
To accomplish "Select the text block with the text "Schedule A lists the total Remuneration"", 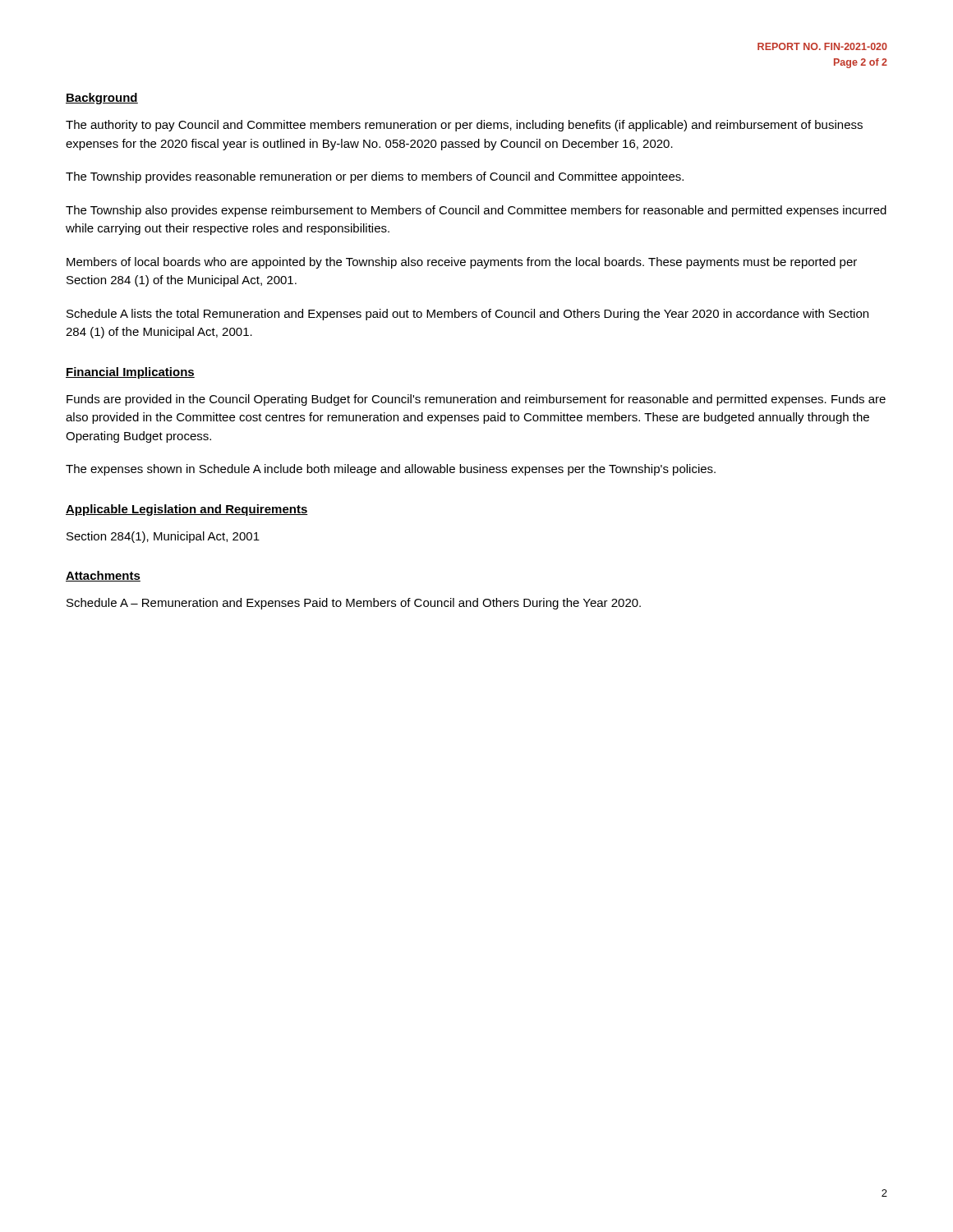I will [x=467, y=322].
